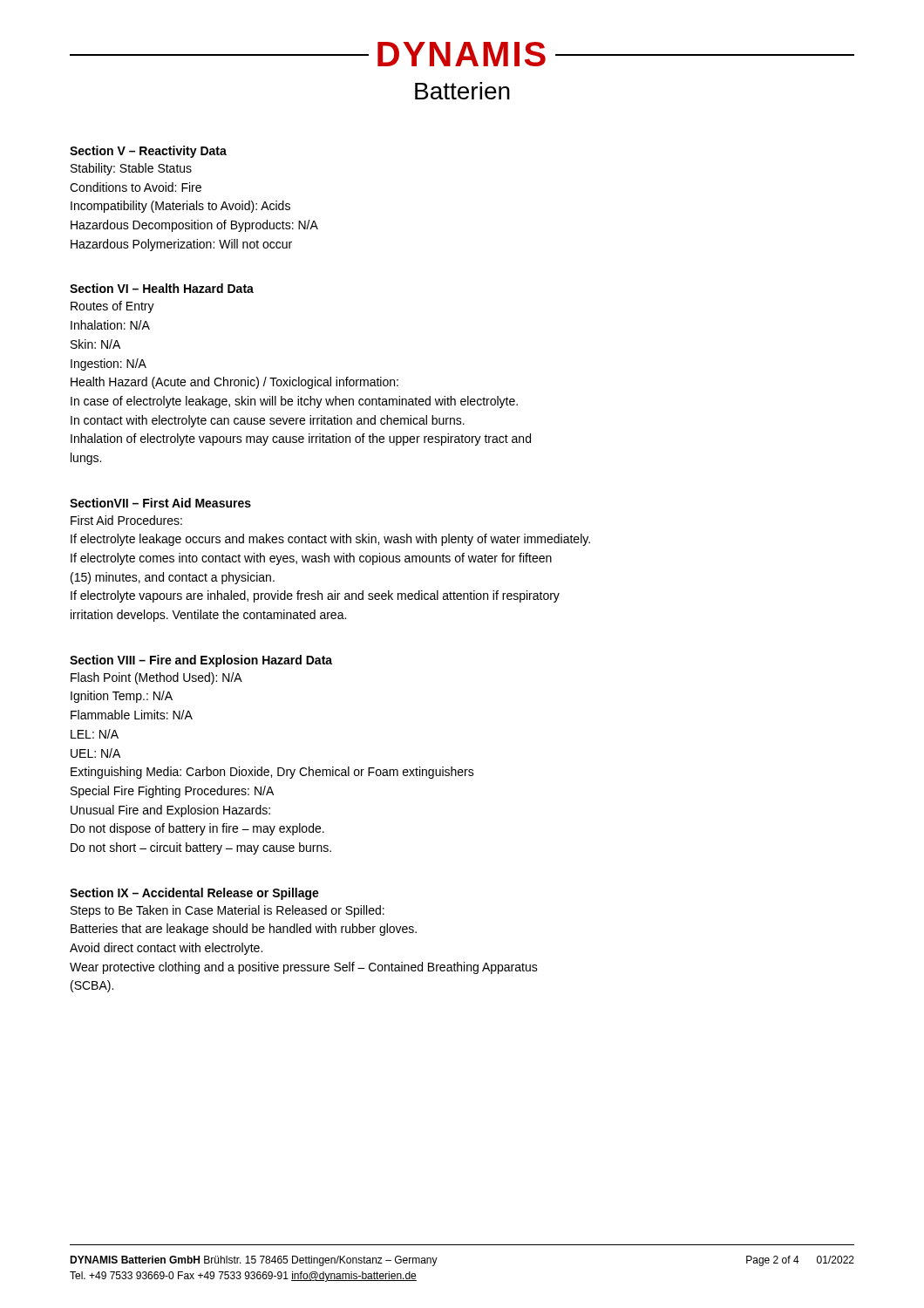924x1308 pixels.
Task: Select the section header that says "Section IX –"
Action: (x=194, y=893)
